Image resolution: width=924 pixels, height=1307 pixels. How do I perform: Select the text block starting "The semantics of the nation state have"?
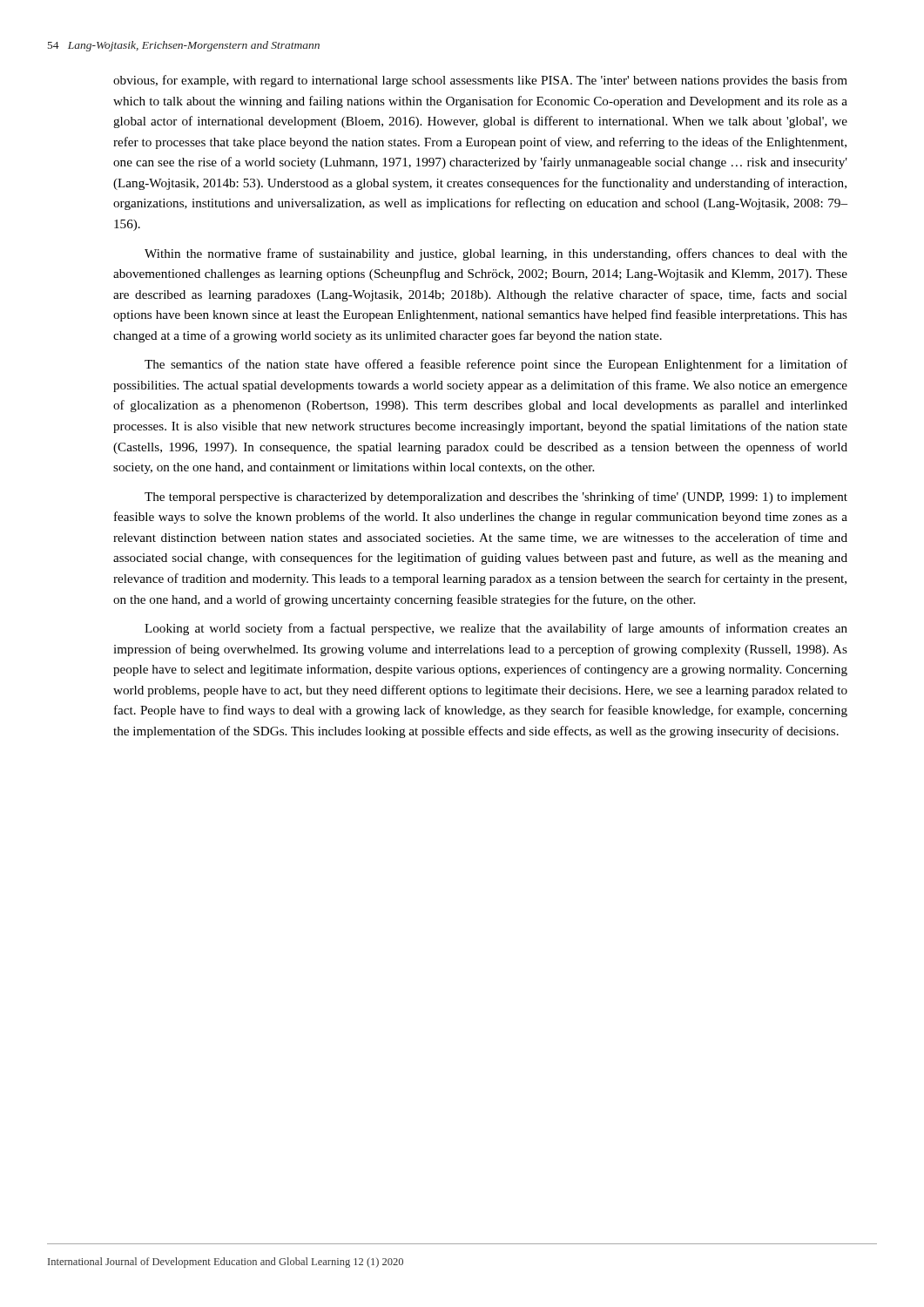(480, 416)
